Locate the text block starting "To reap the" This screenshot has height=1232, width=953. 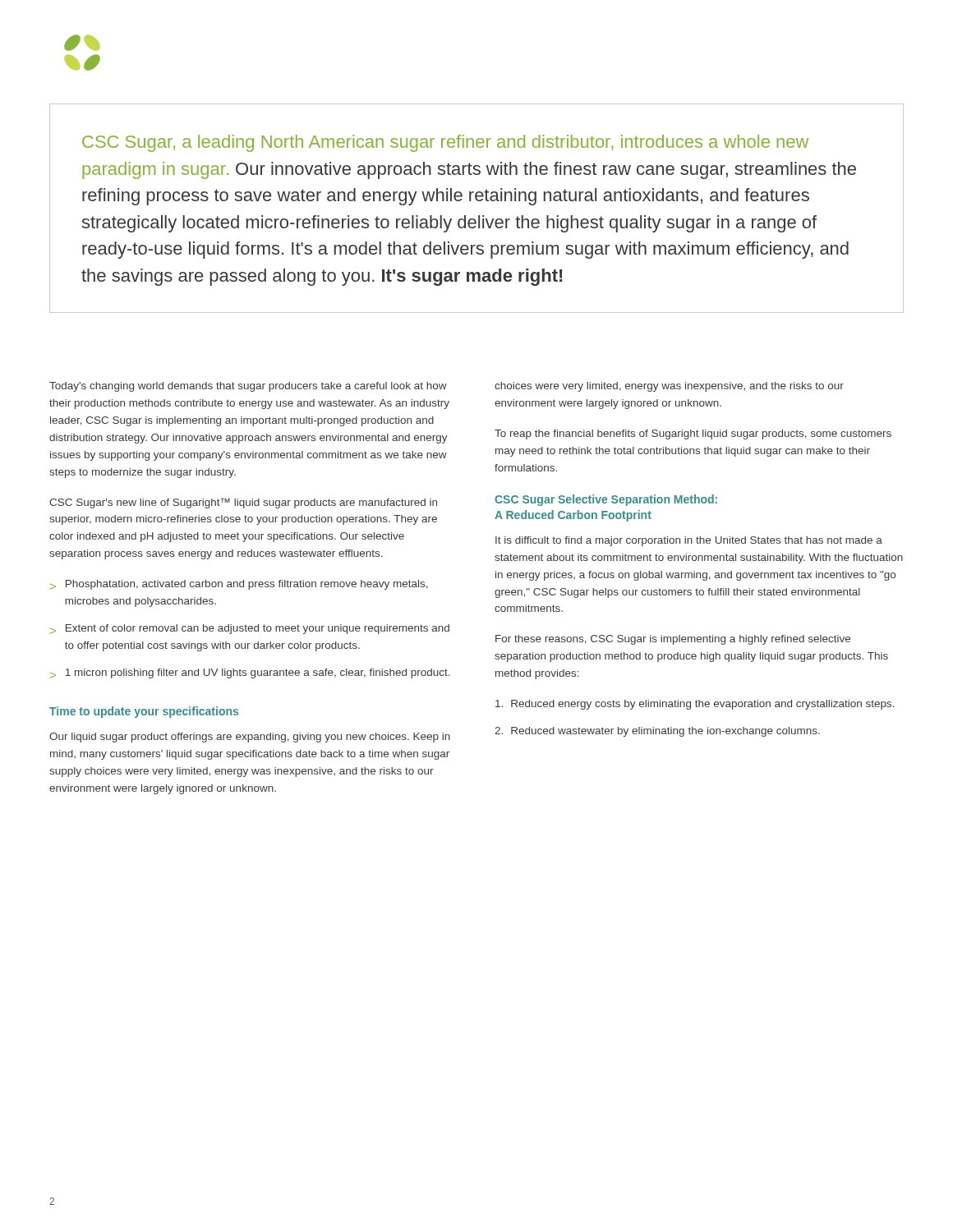[699, 451]
